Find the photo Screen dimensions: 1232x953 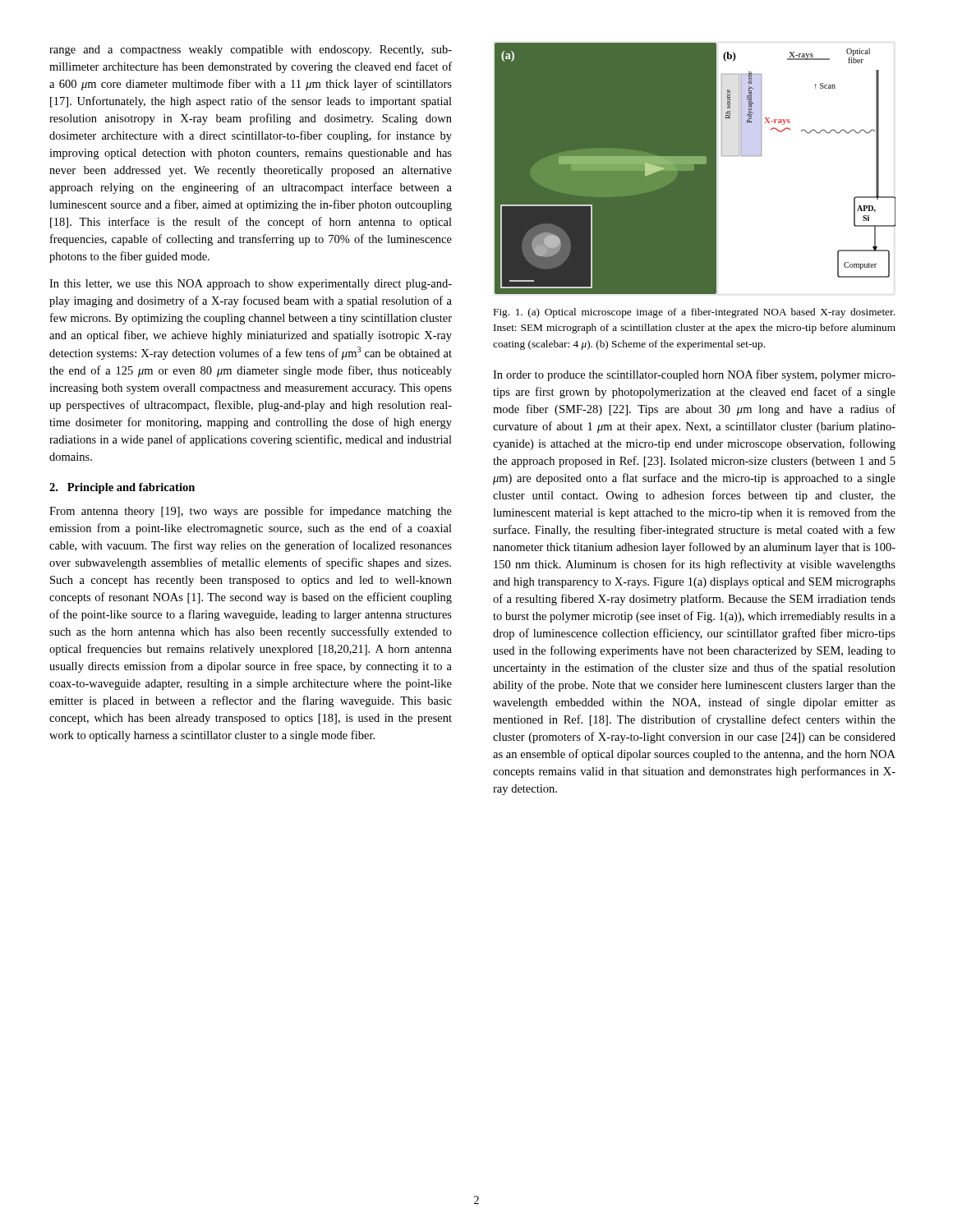click(x=694, y=168)
